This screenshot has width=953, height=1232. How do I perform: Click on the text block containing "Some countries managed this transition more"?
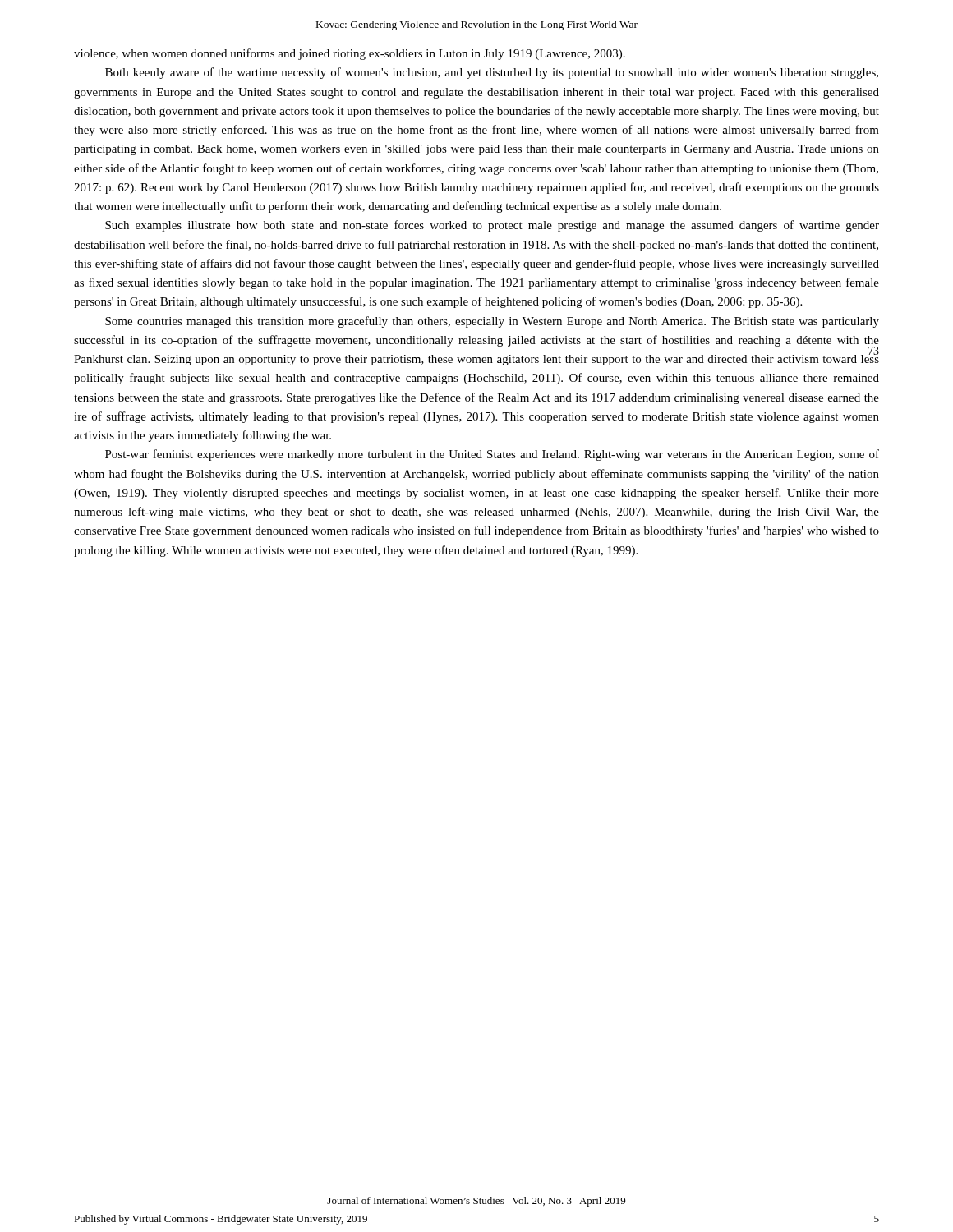click(476, 379)
